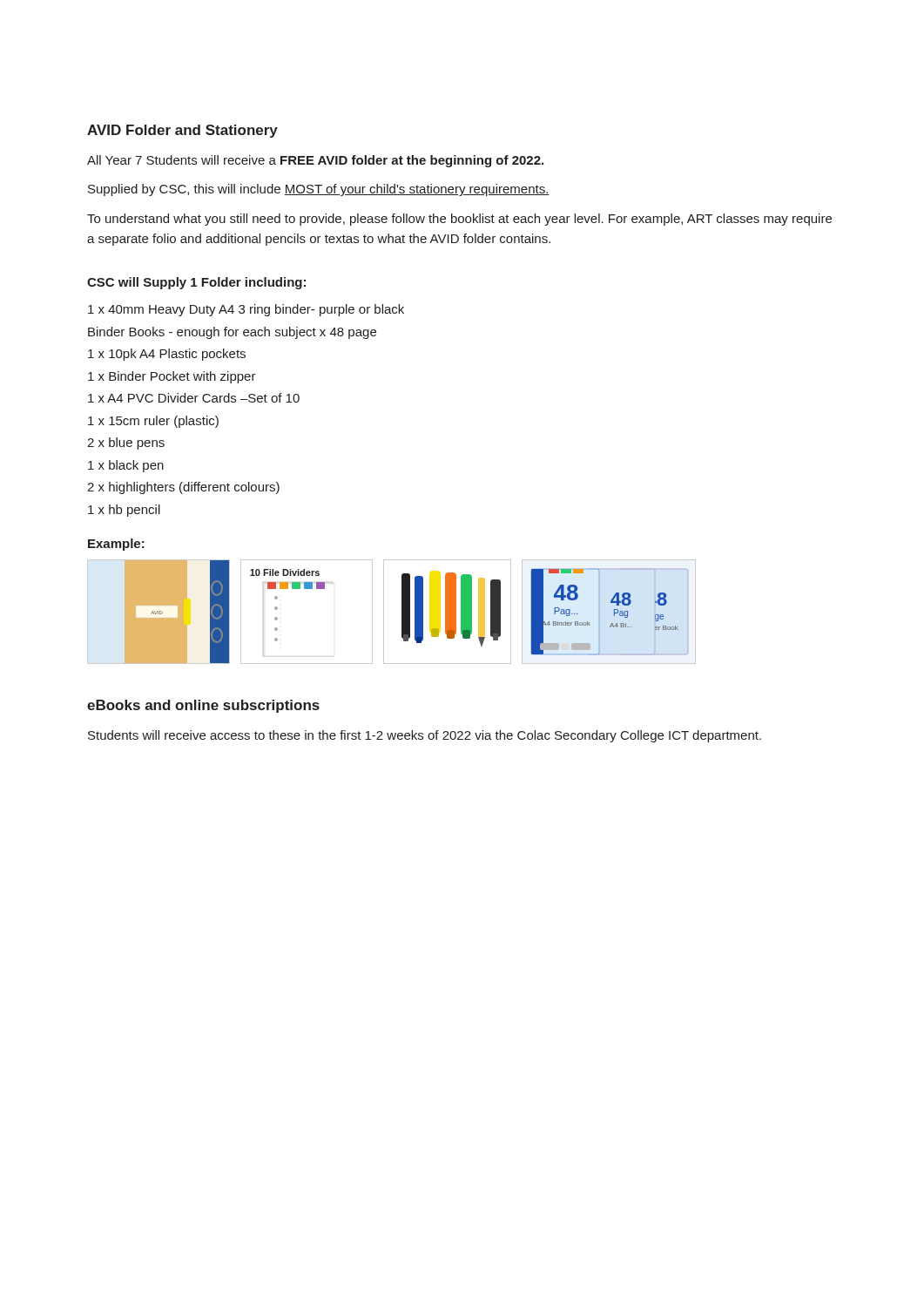Locate the region starting "1 x A4 PVC Divider Cards"
Screen dimensions: 1307x924
193,398
